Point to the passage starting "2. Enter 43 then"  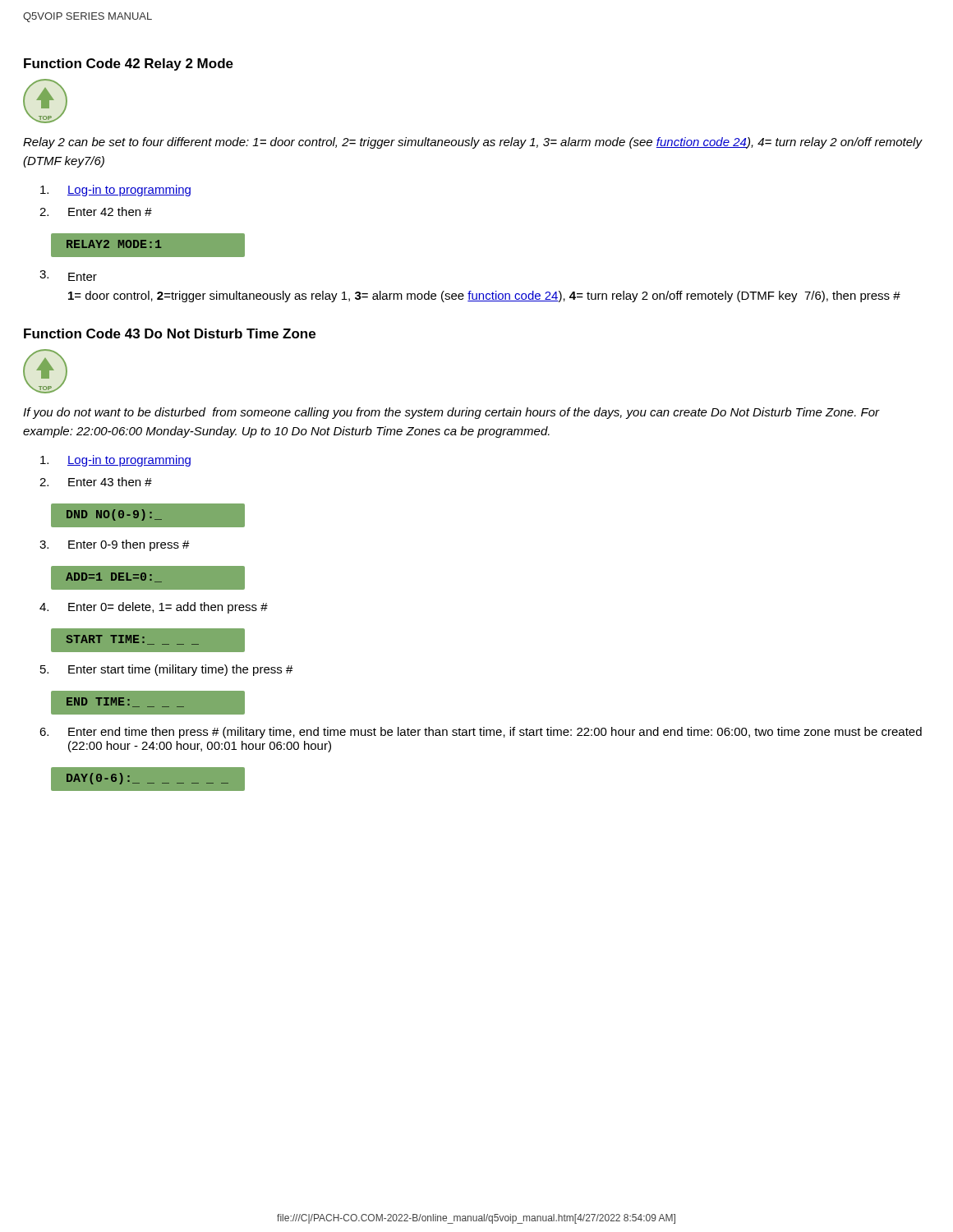(96, 482)
